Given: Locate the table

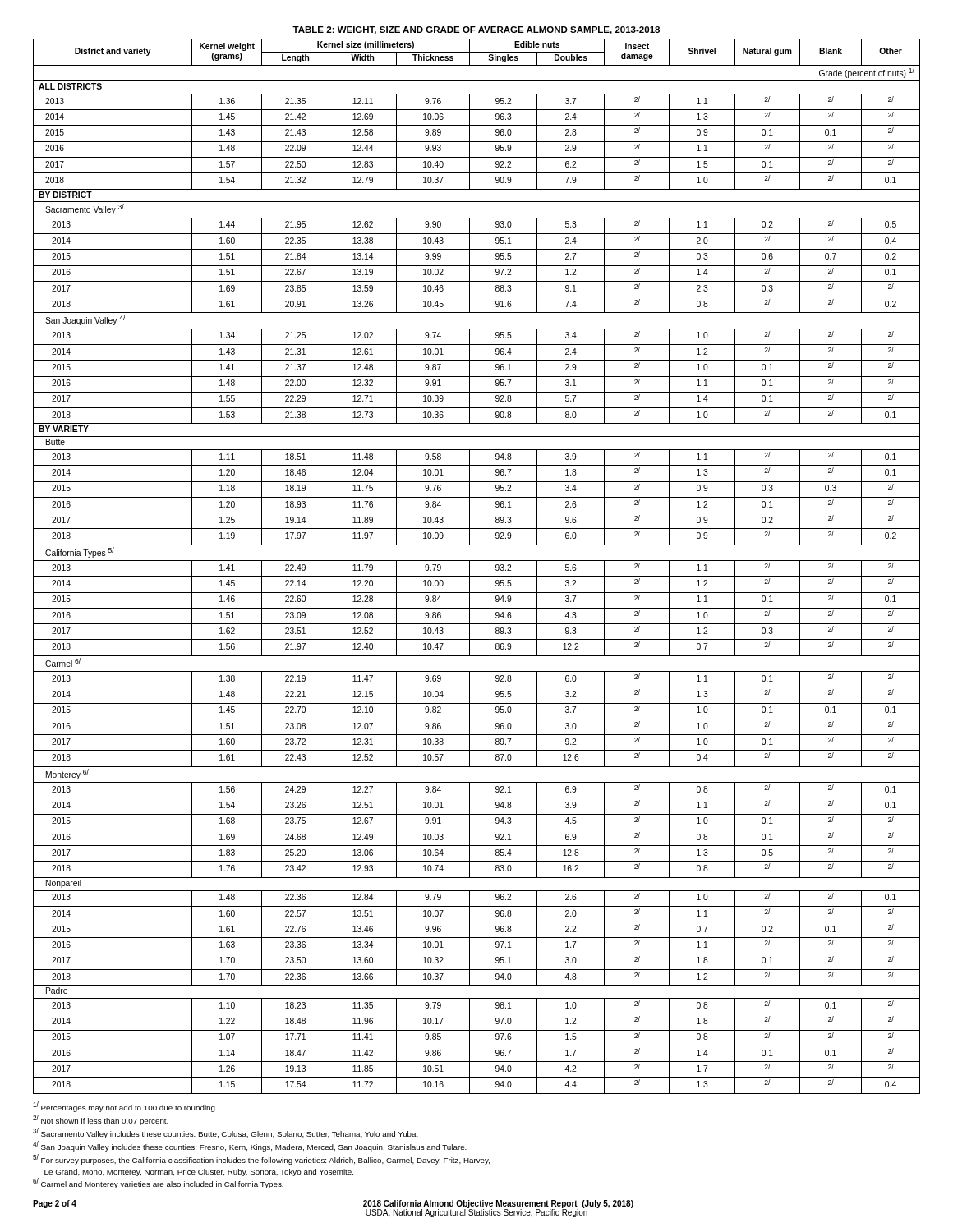Looking at the screenshot, I should pos(476,566).
